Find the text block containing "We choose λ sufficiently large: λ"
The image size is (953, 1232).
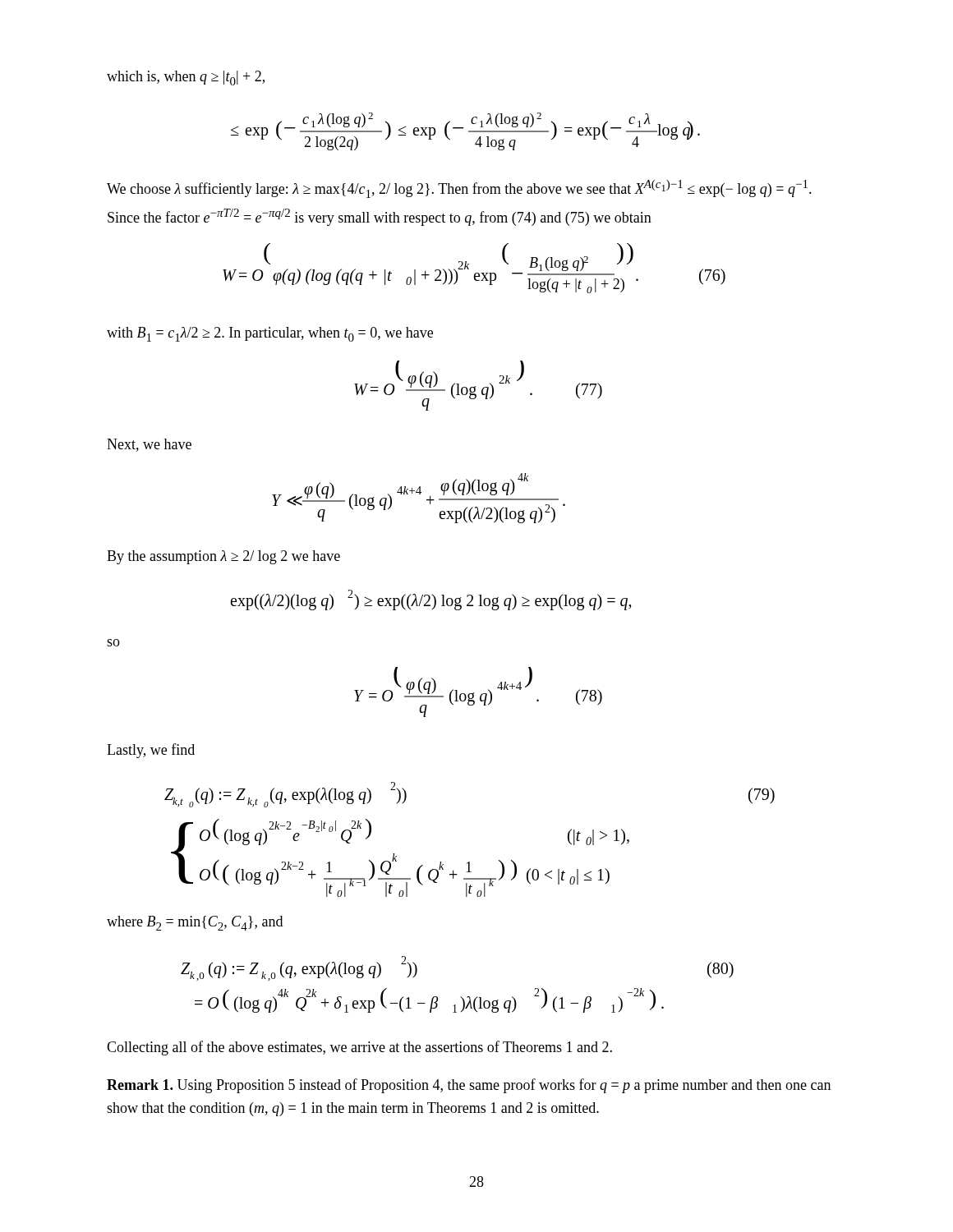pos(459,202)
